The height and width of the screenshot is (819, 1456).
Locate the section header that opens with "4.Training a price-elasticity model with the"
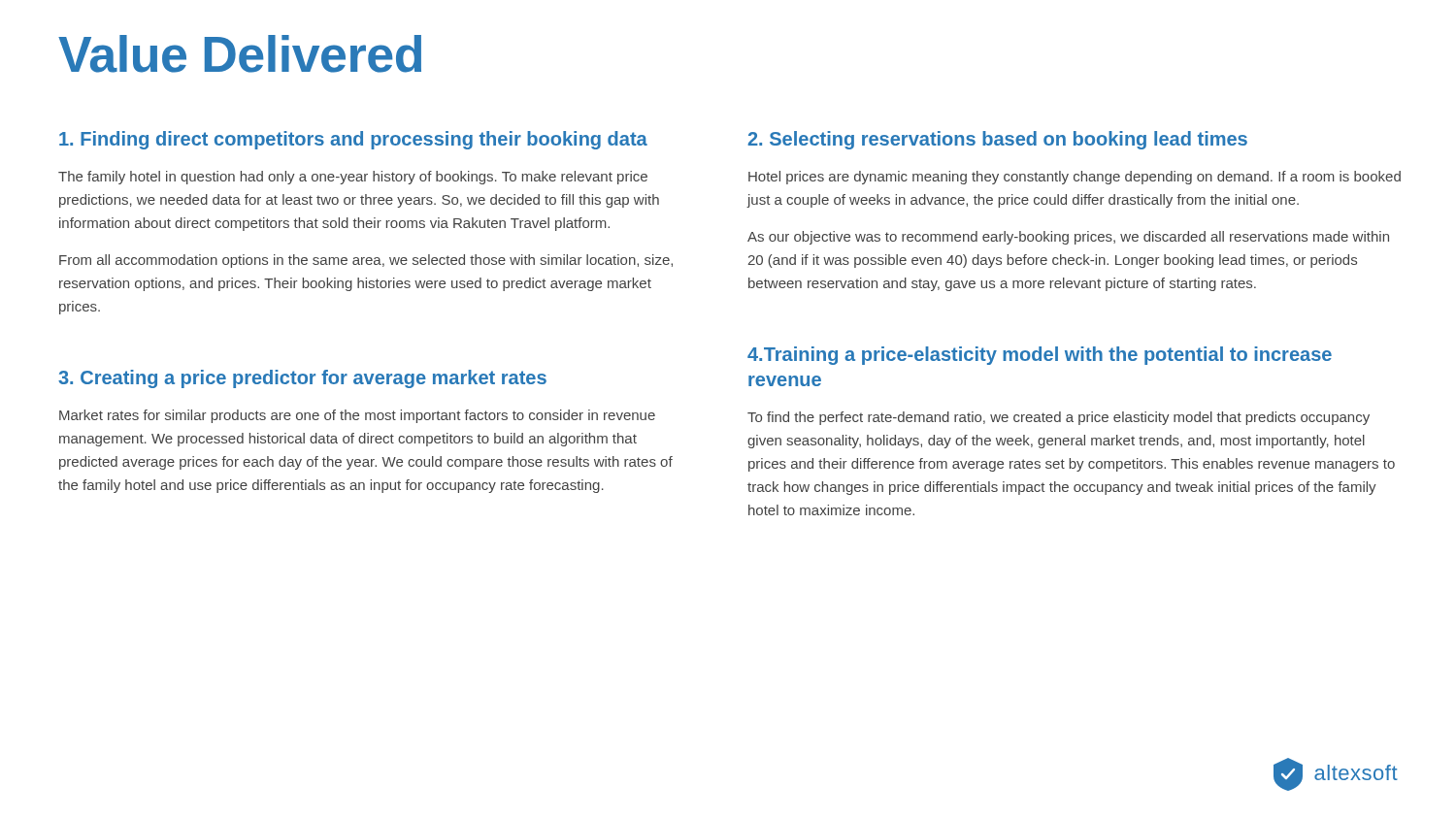click(1040, 367)
